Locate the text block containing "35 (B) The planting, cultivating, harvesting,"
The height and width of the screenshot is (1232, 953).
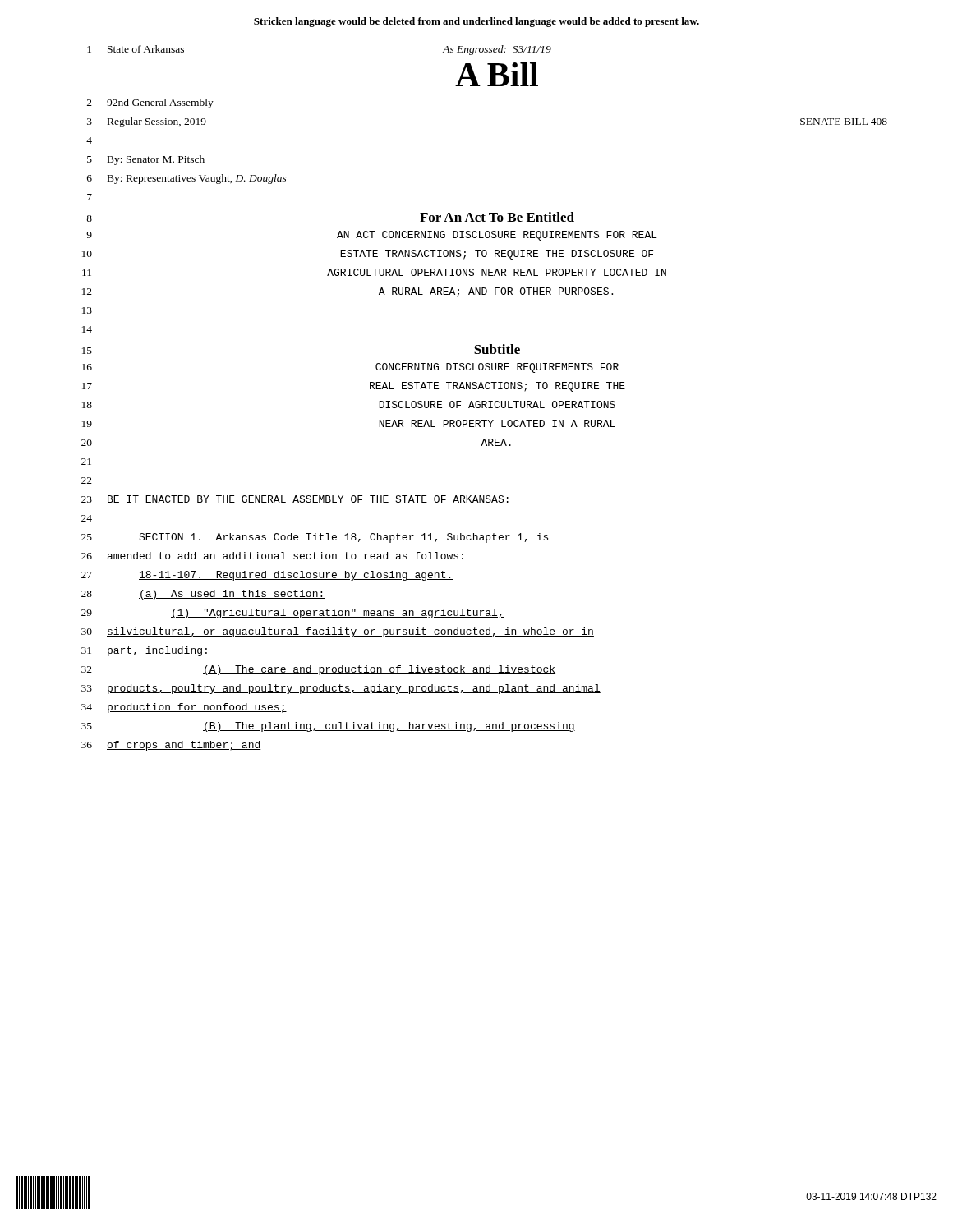coord(476,738)
